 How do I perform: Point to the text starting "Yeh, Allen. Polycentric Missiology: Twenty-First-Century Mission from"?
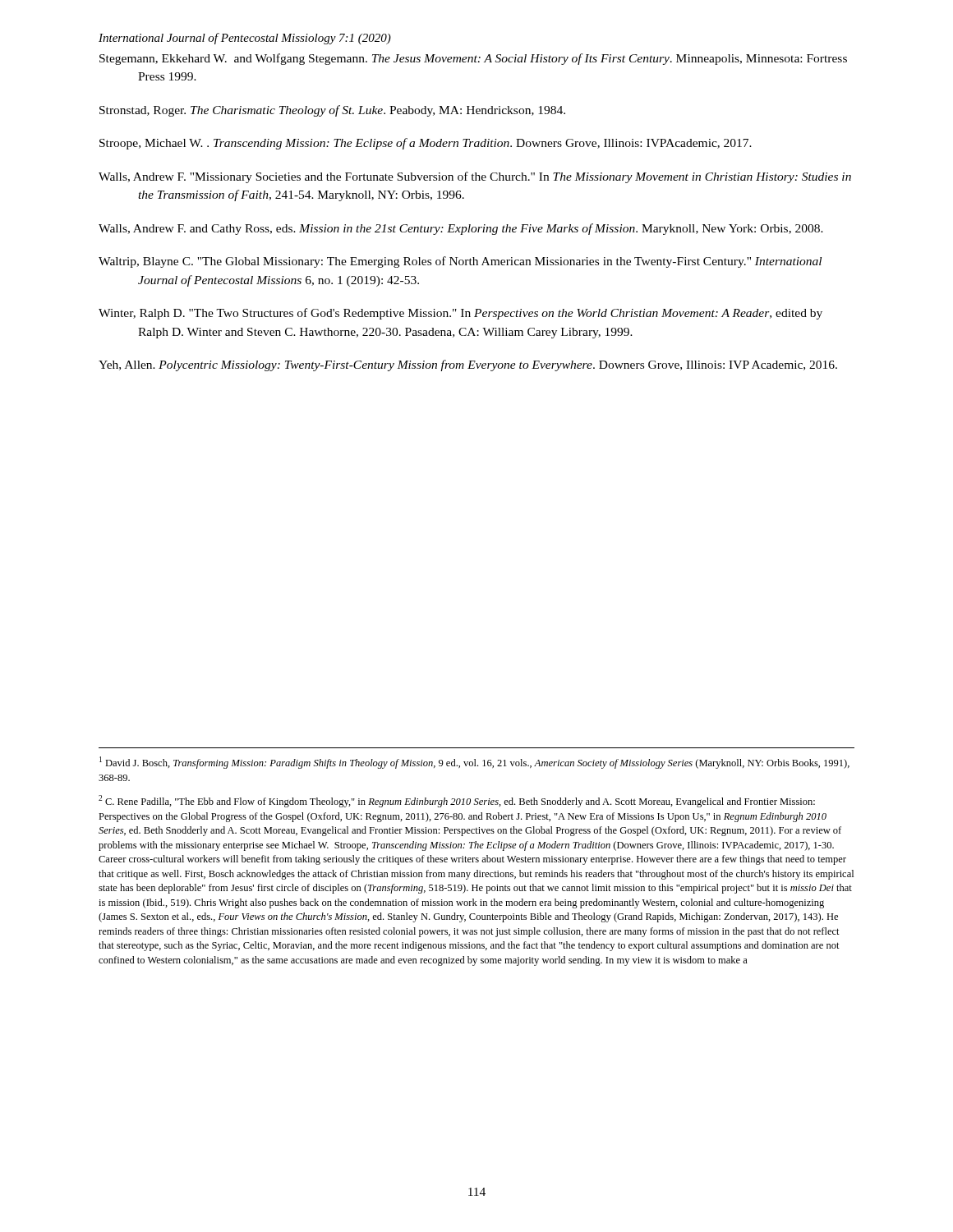pos(468,364)
